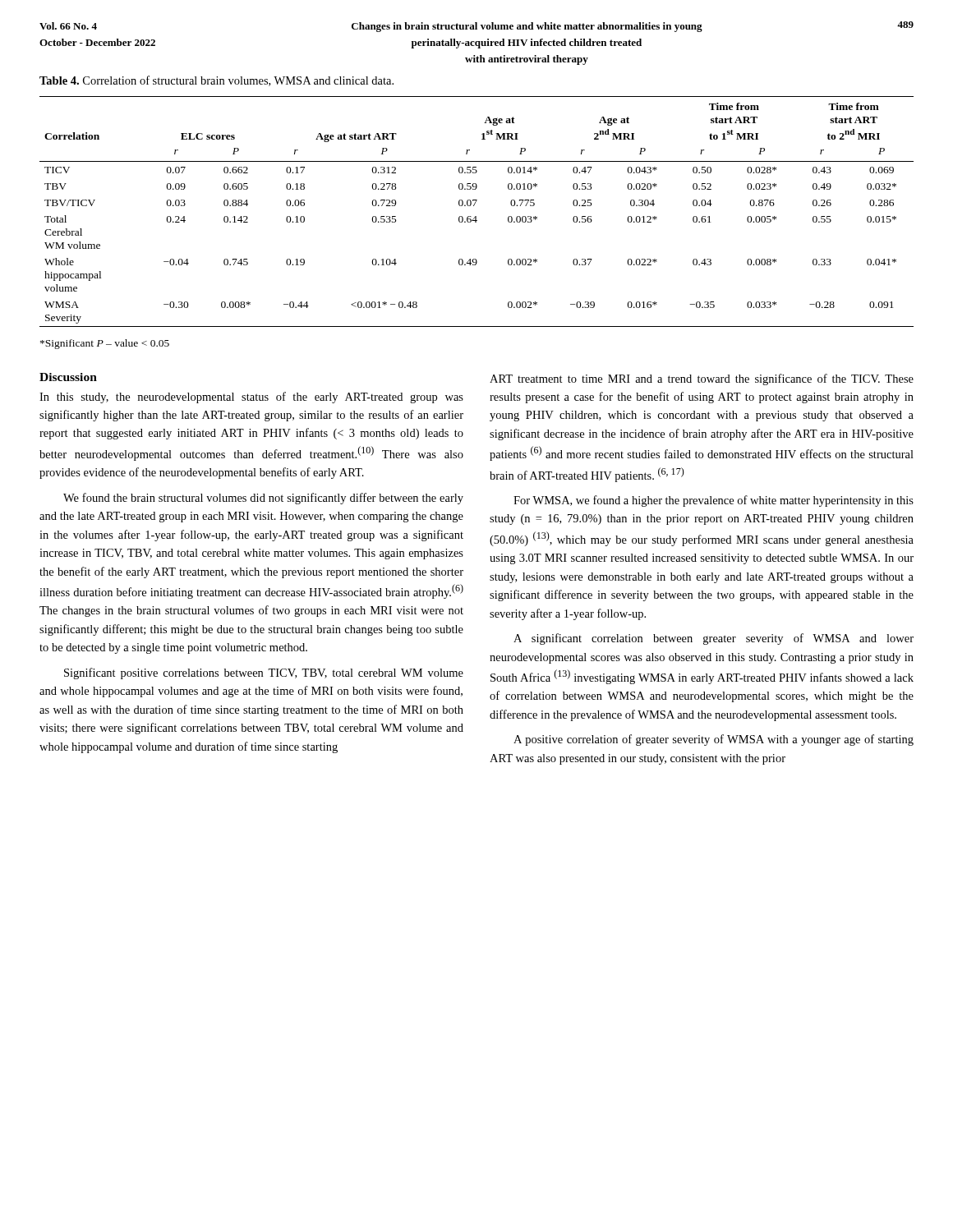This screenshot has width=953, height=1232.
Task: Find the caption that reads "Table 4. Correlation"
Action: tap(217, 81)
